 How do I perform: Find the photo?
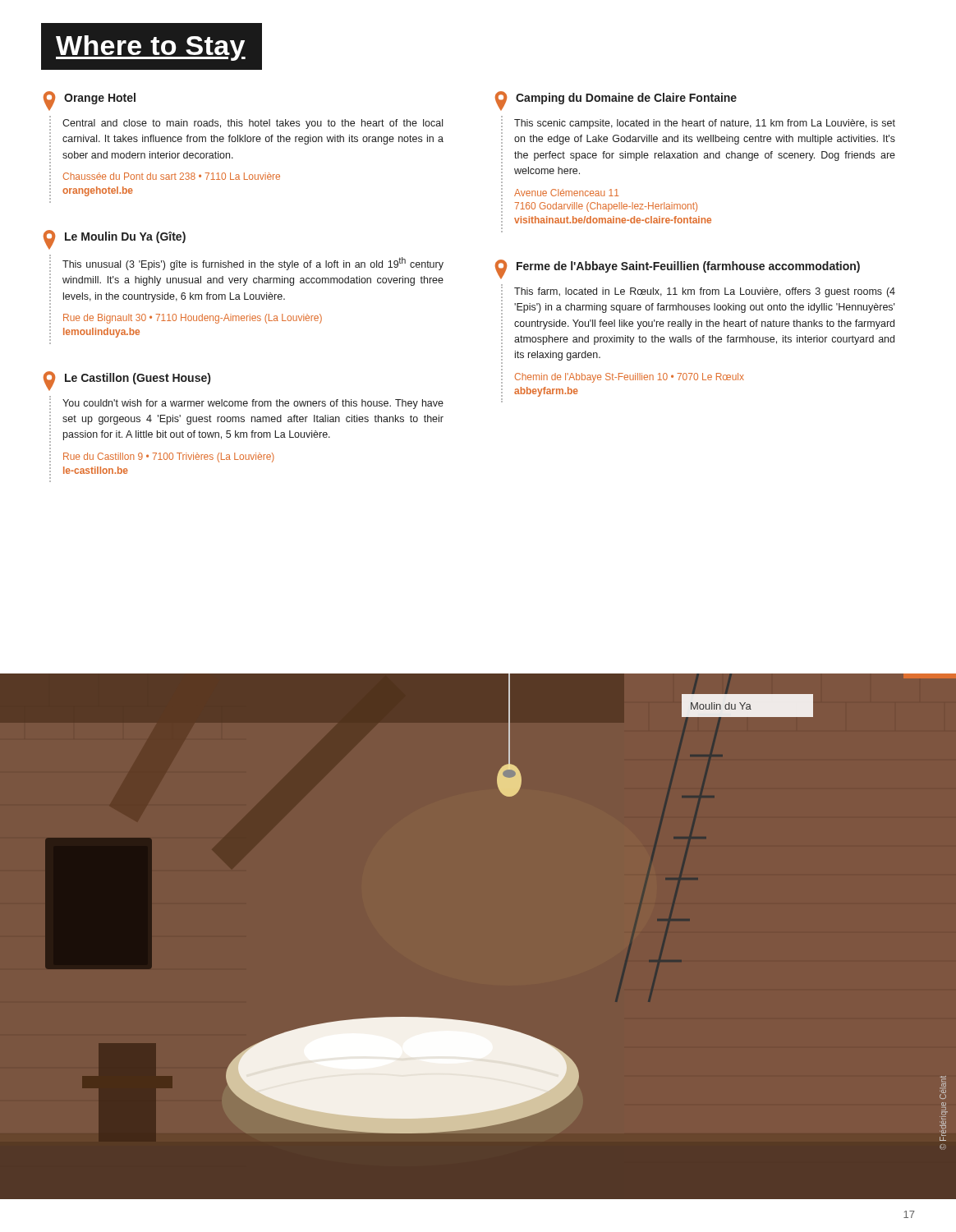pyautogui.click(x=478, y=936)
